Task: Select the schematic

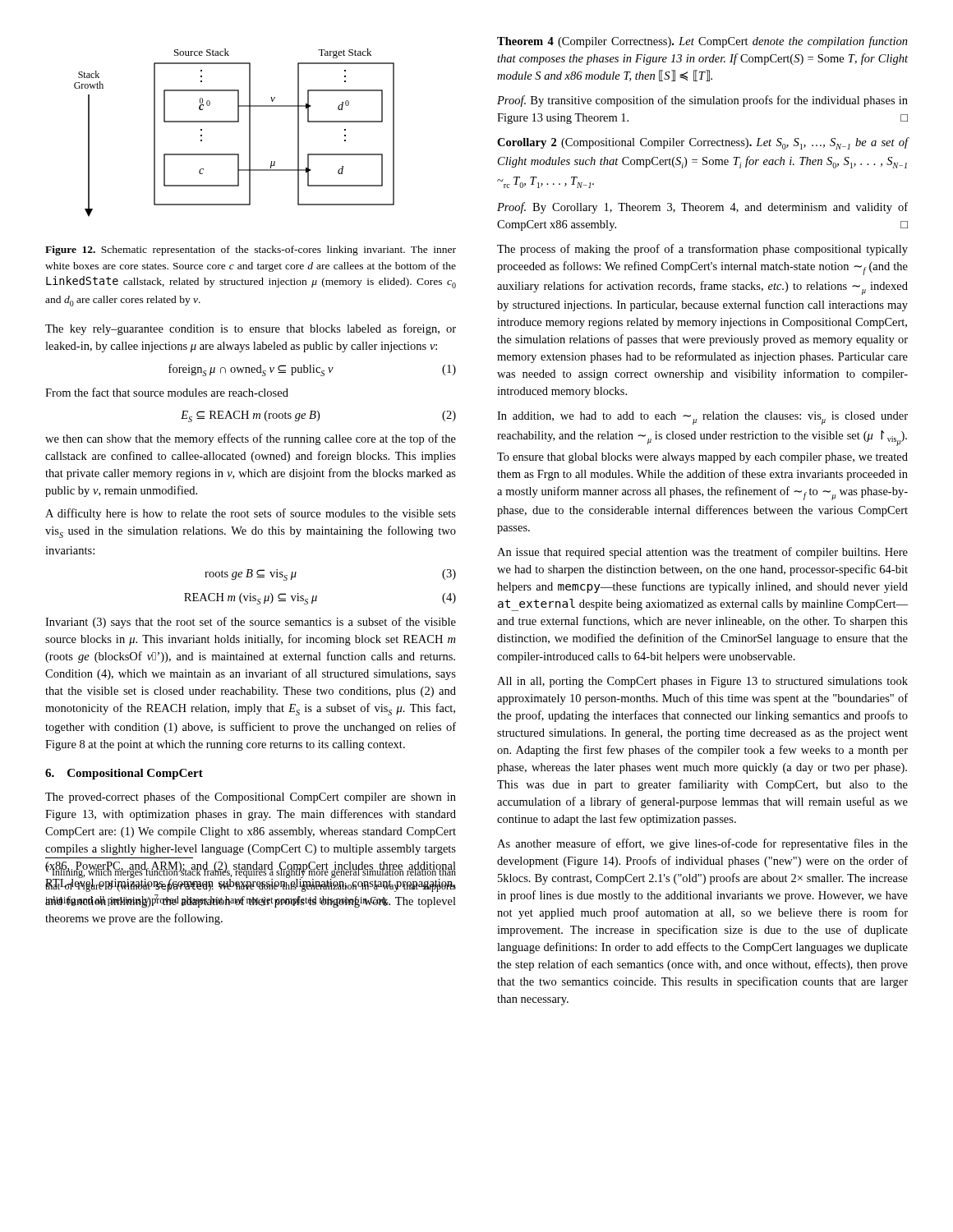Action: click(251, 134)
